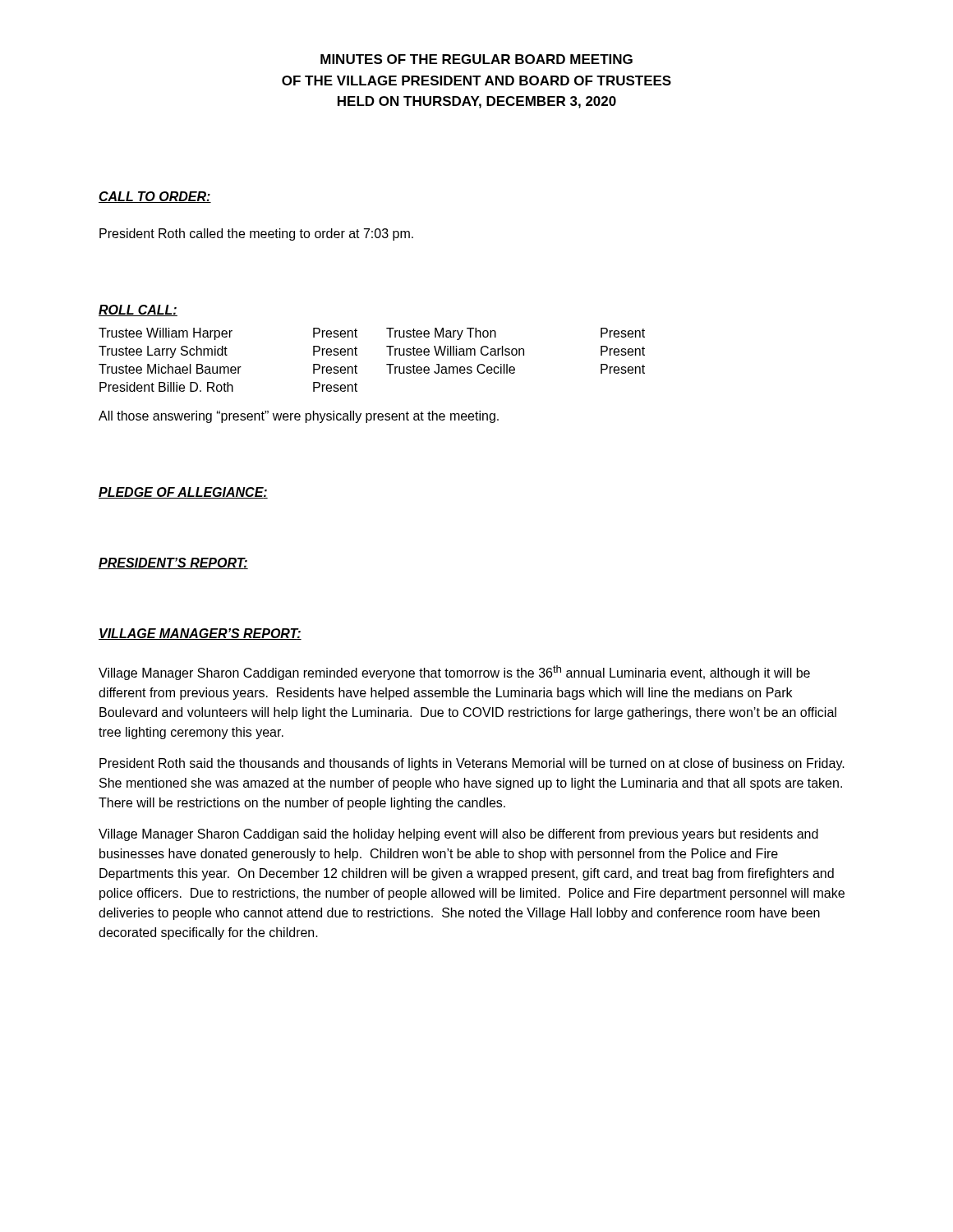This screenshot has width=953, height=1232.
Task: Locate the section header that says "PRESIDENT’S REPORT:"
Action: click(x=173, y=563)
